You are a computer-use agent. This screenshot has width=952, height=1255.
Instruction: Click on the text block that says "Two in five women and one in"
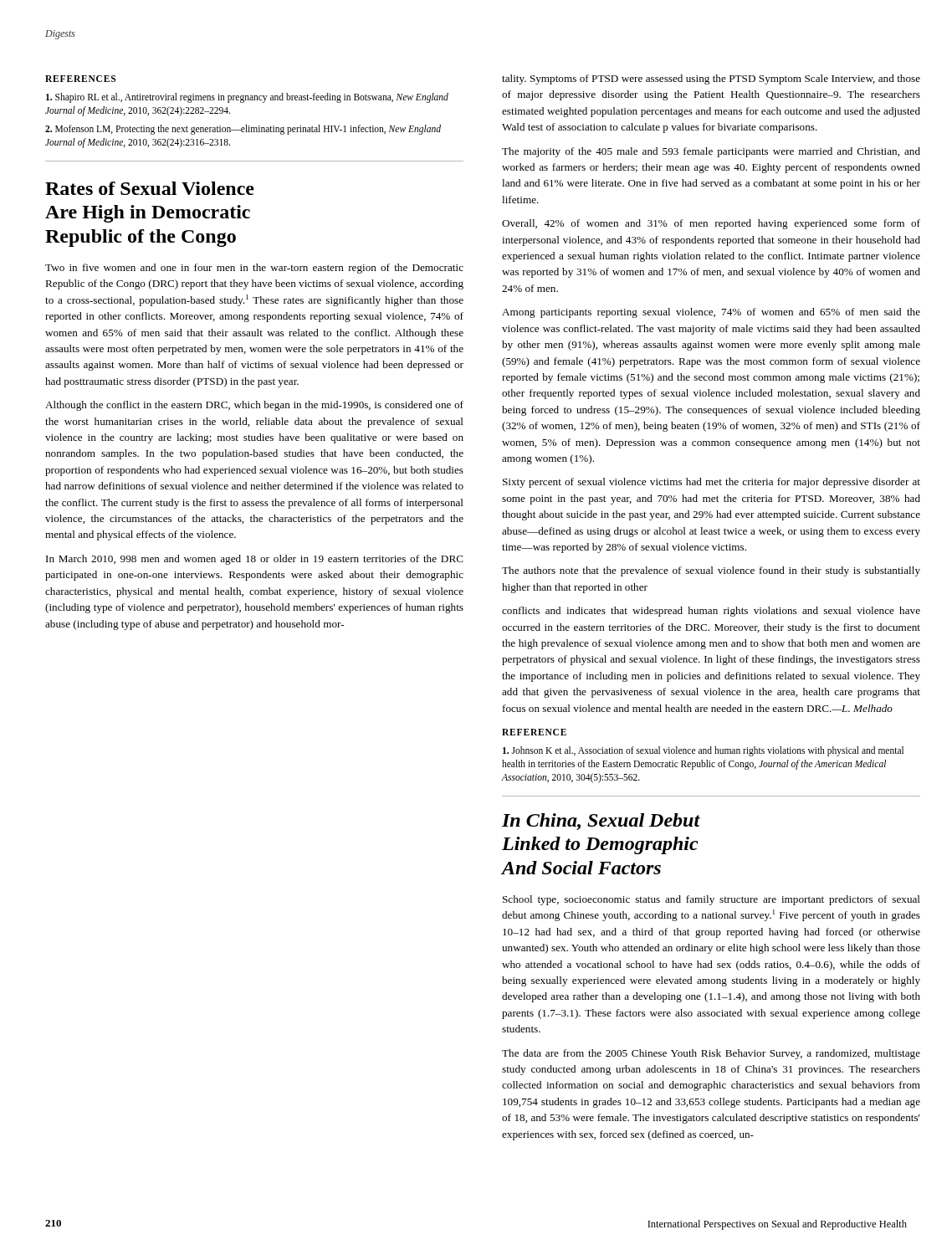click(254, 324)
